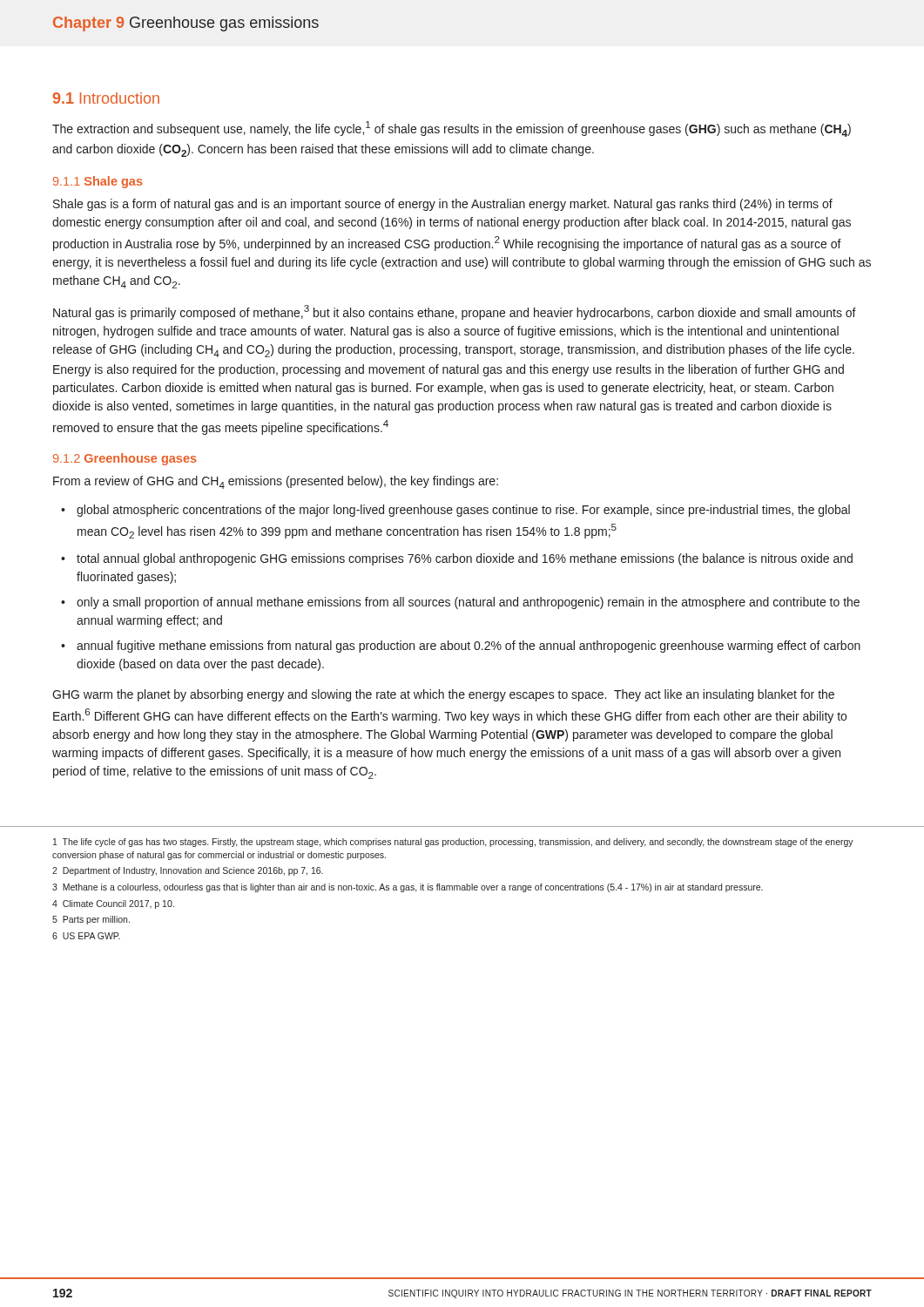Find the section header that reads "9.1.2 Greenhouse gases"
Image resolution: width=924 pixels, height=1307 pixels.
[125, 458]
